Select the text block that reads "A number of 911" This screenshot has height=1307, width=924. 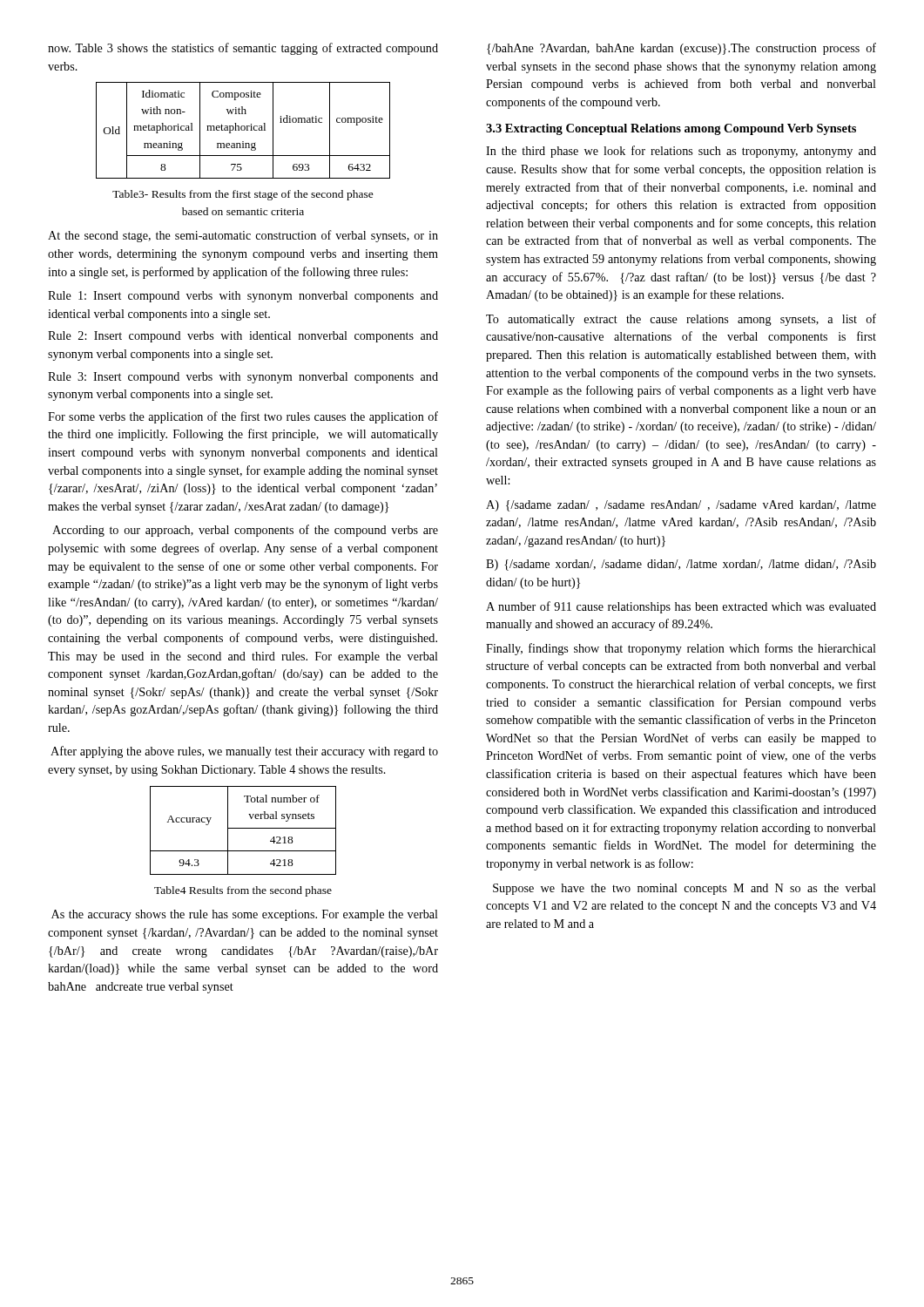coord(681,615)
